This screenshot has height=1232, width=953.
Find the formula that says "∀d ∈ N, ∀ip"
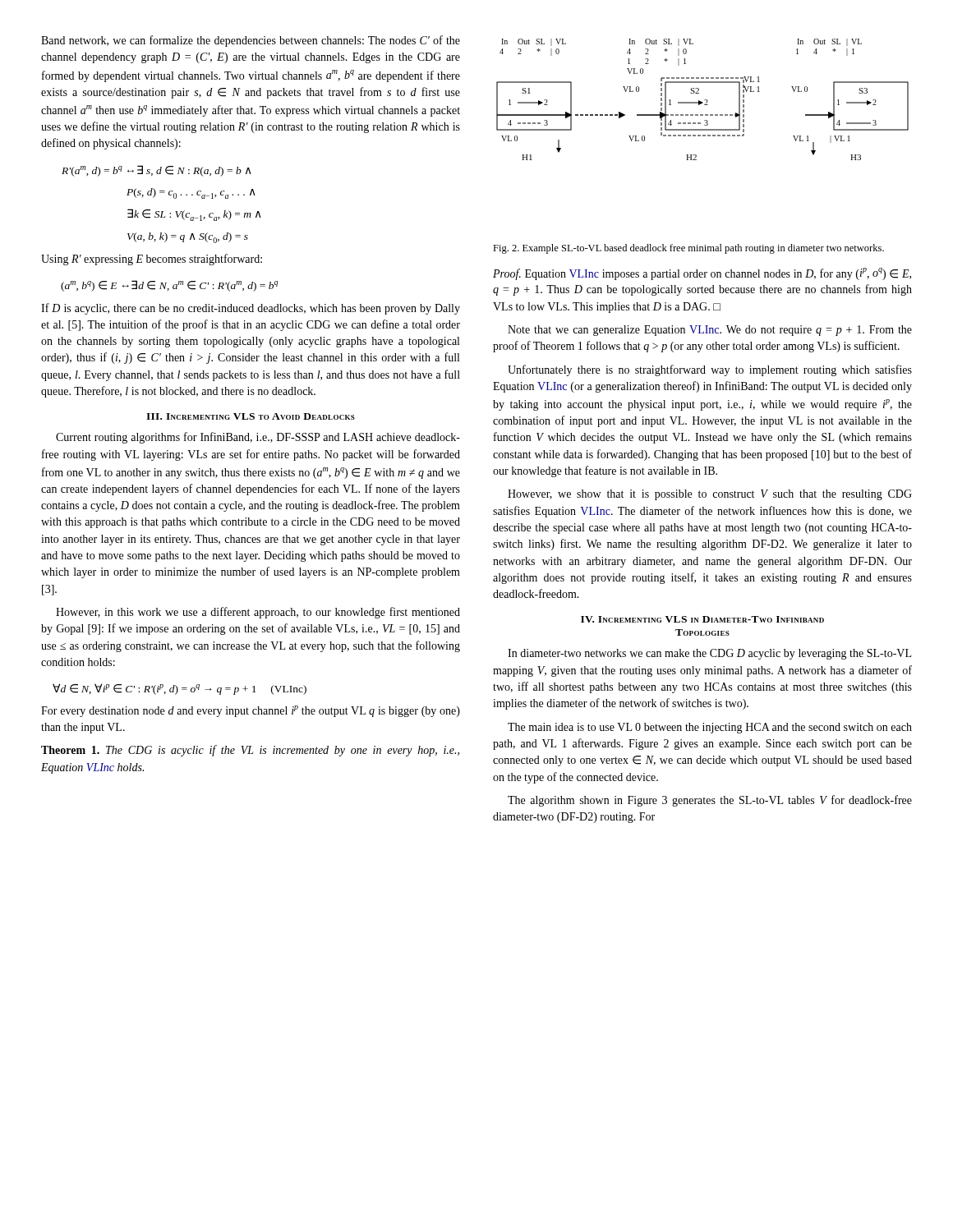[x=251, y=688]
